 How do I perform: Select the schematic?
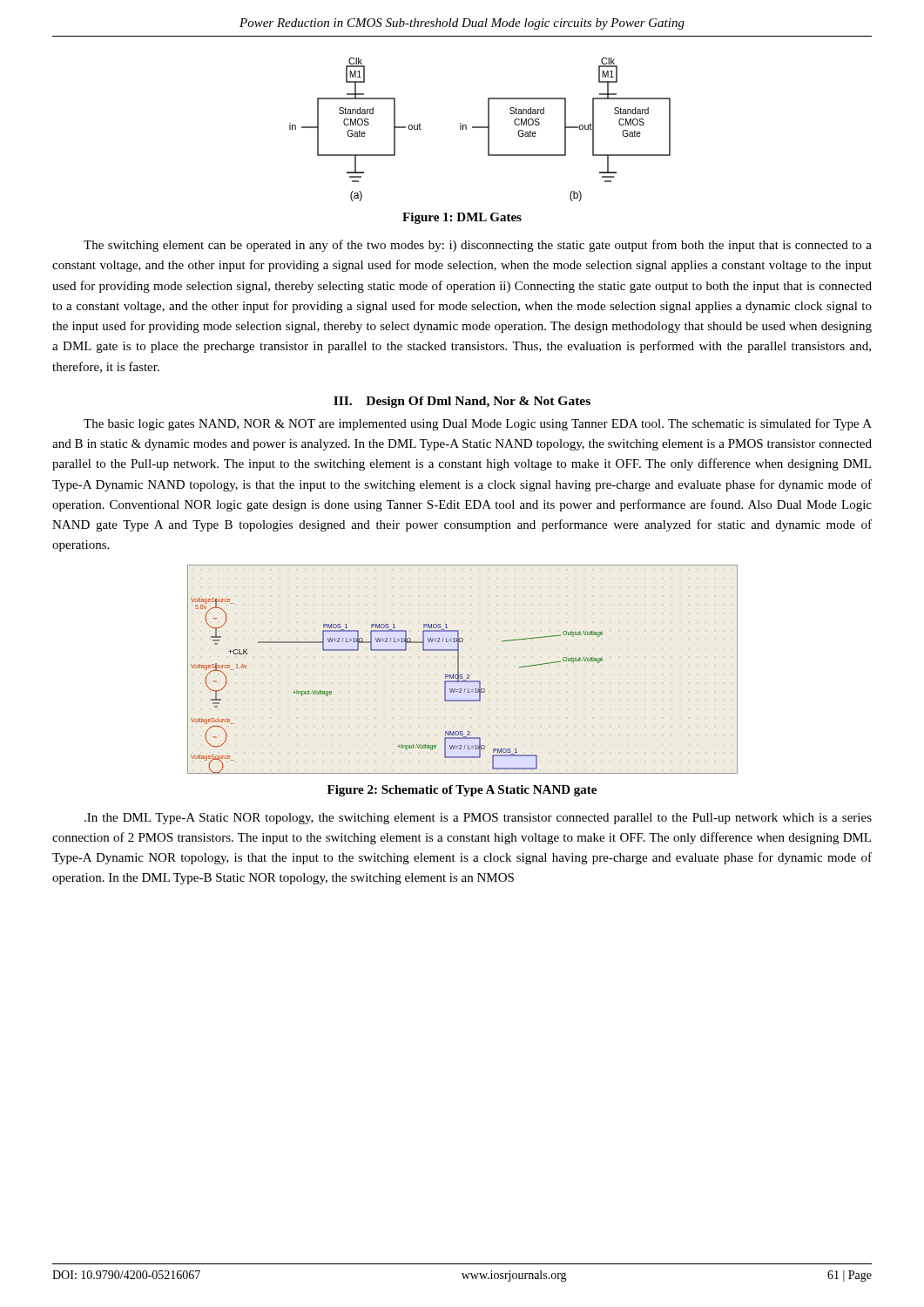pos(462,129)
